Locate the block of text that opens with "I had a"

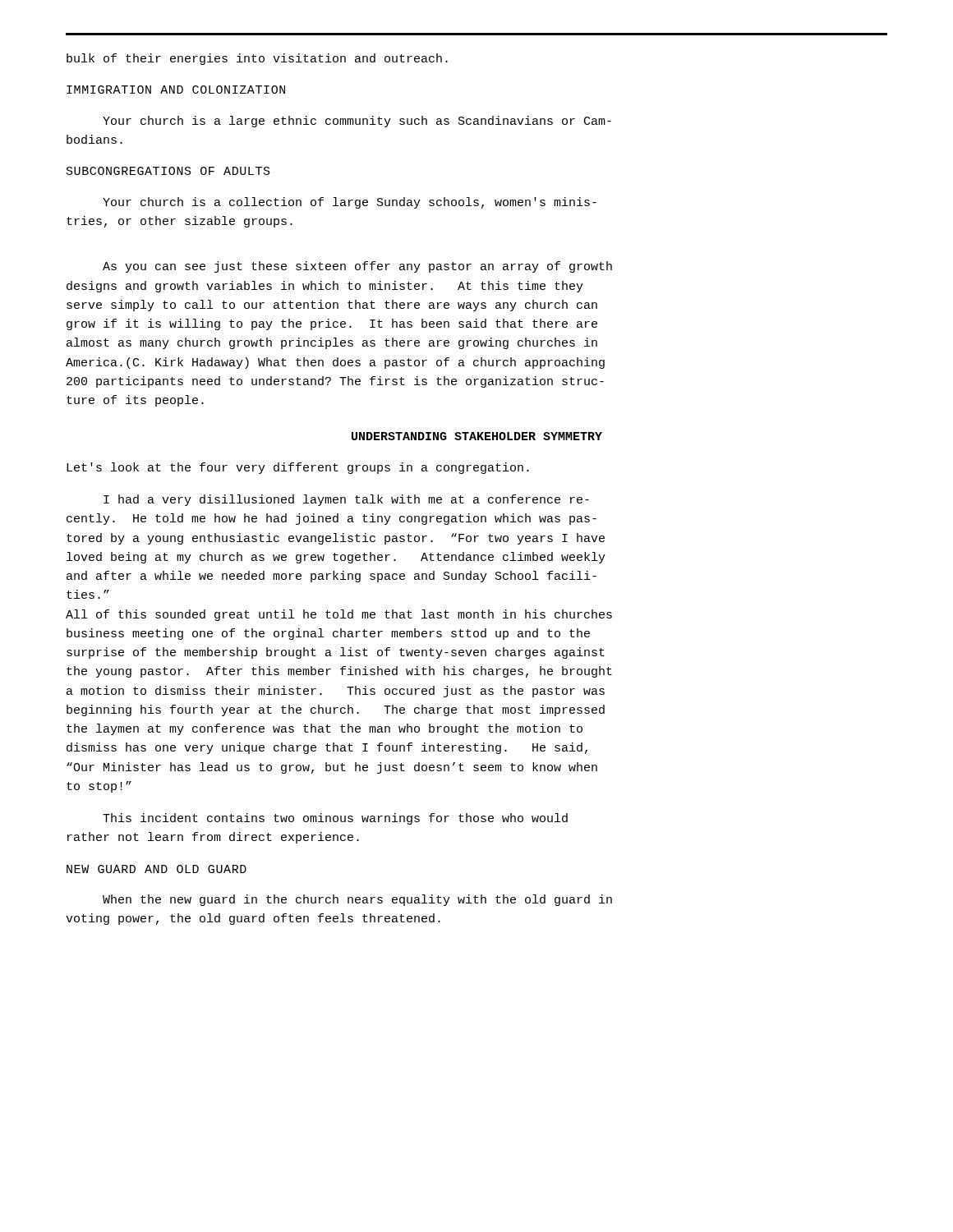click(x=339, y=644)
